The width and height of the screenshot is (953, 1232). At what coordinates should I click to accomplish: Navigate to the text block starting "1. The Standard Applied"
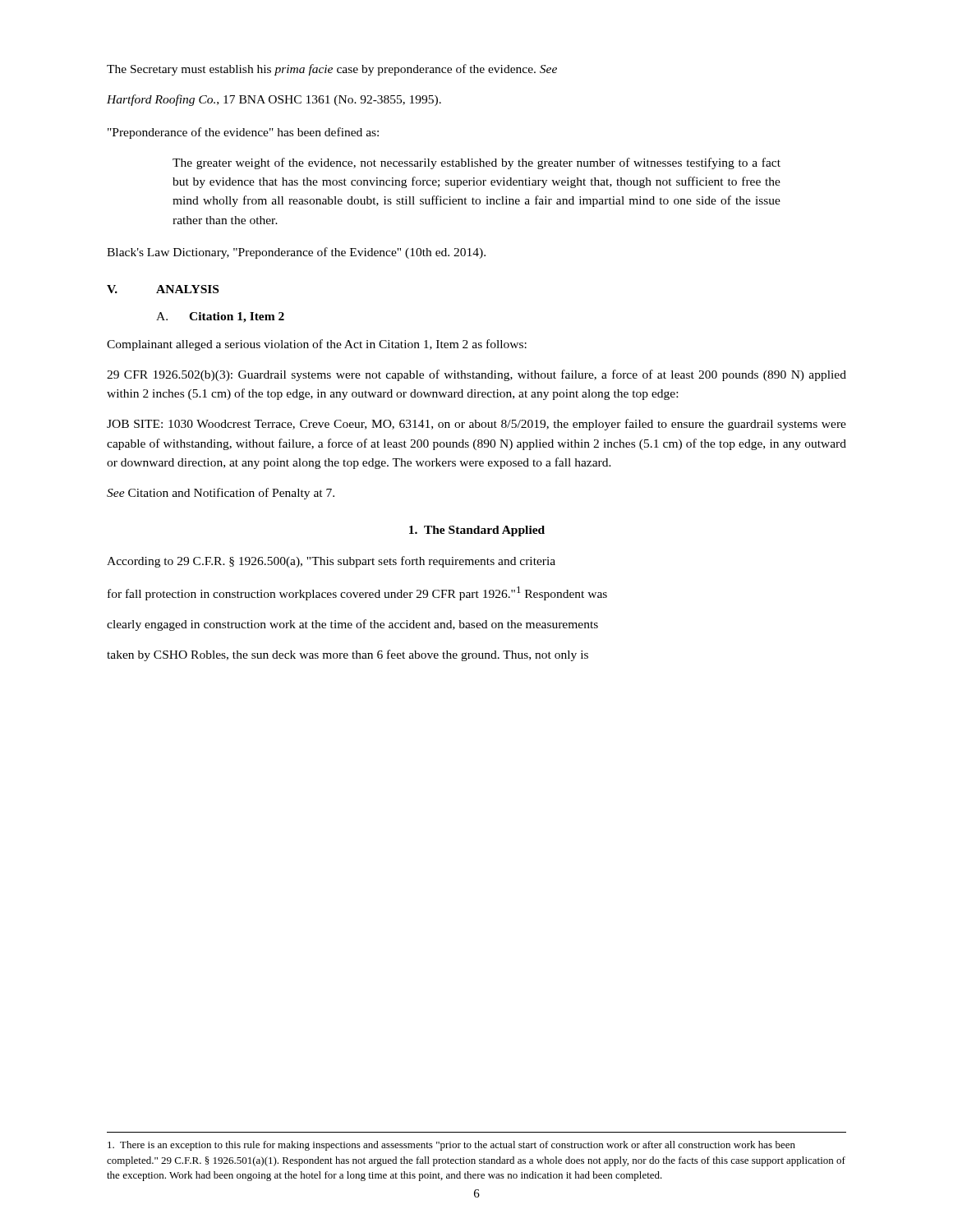coord(476,530)
